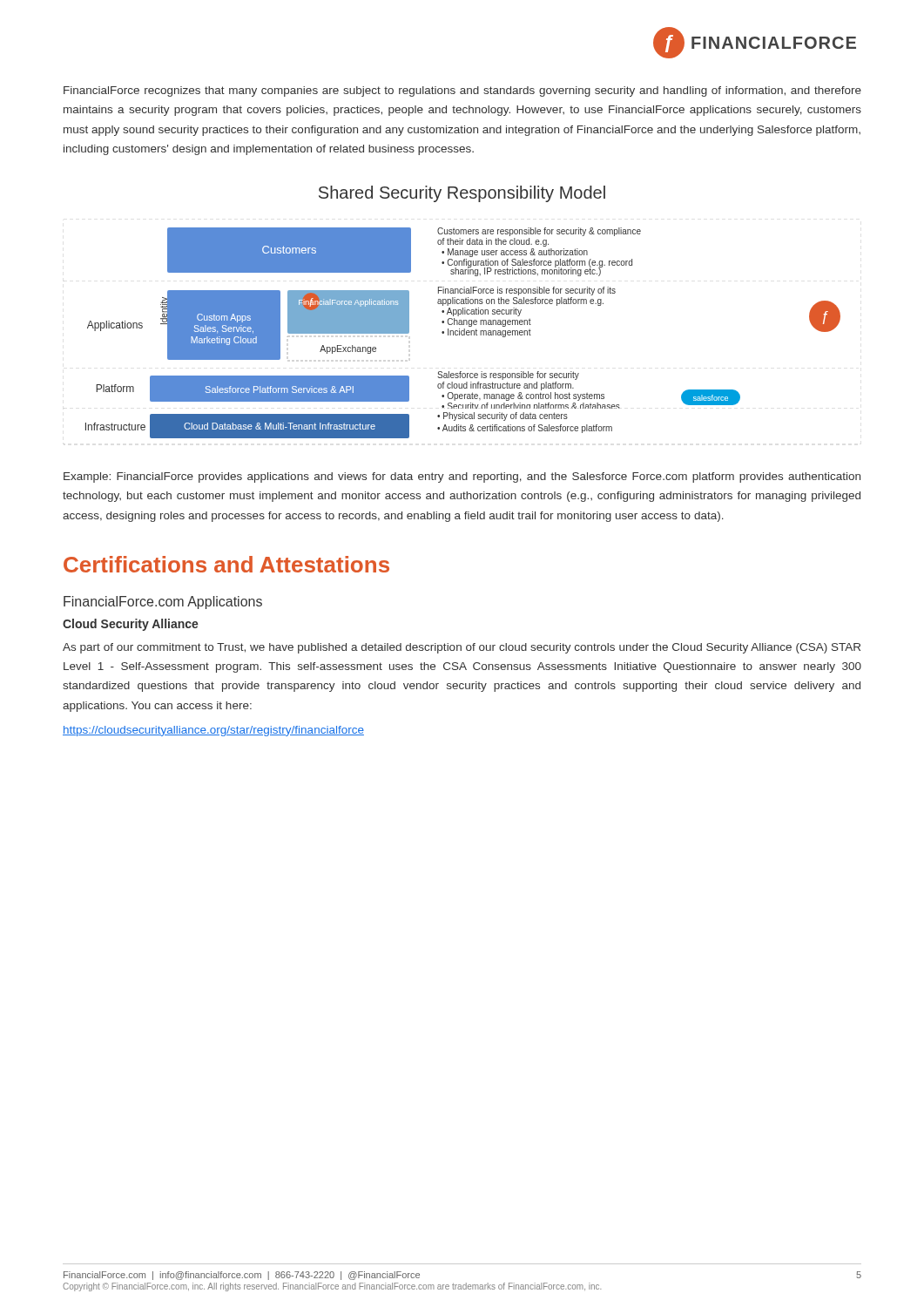Click on the section header with the text "Cloud Security Alliance"
The height and width of the screenshot is (1307, 924).
click(x=131, y=624)
